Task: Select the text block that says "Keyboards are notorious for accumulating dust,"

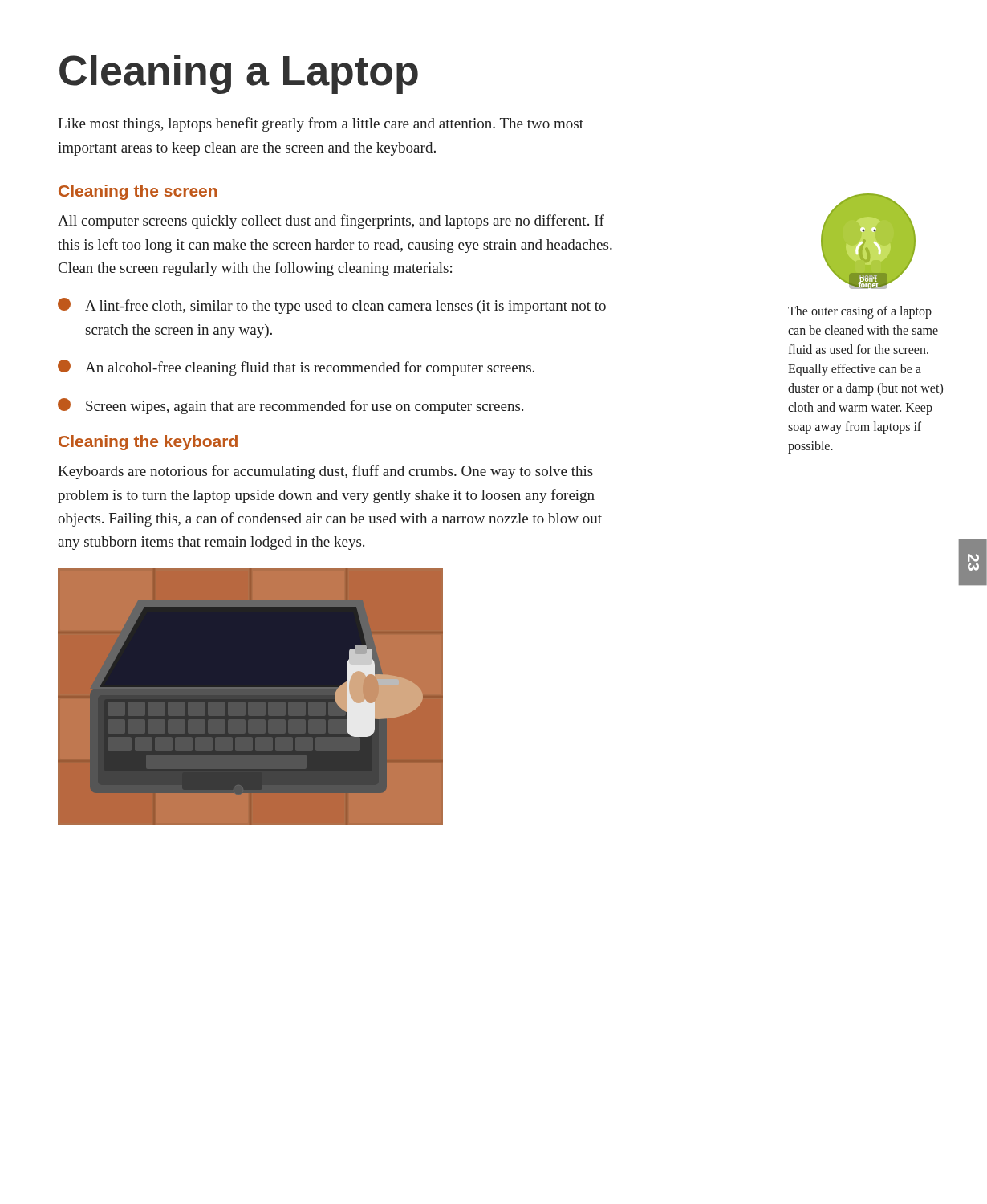Action: pyautogui.click(x=339, y=506)
